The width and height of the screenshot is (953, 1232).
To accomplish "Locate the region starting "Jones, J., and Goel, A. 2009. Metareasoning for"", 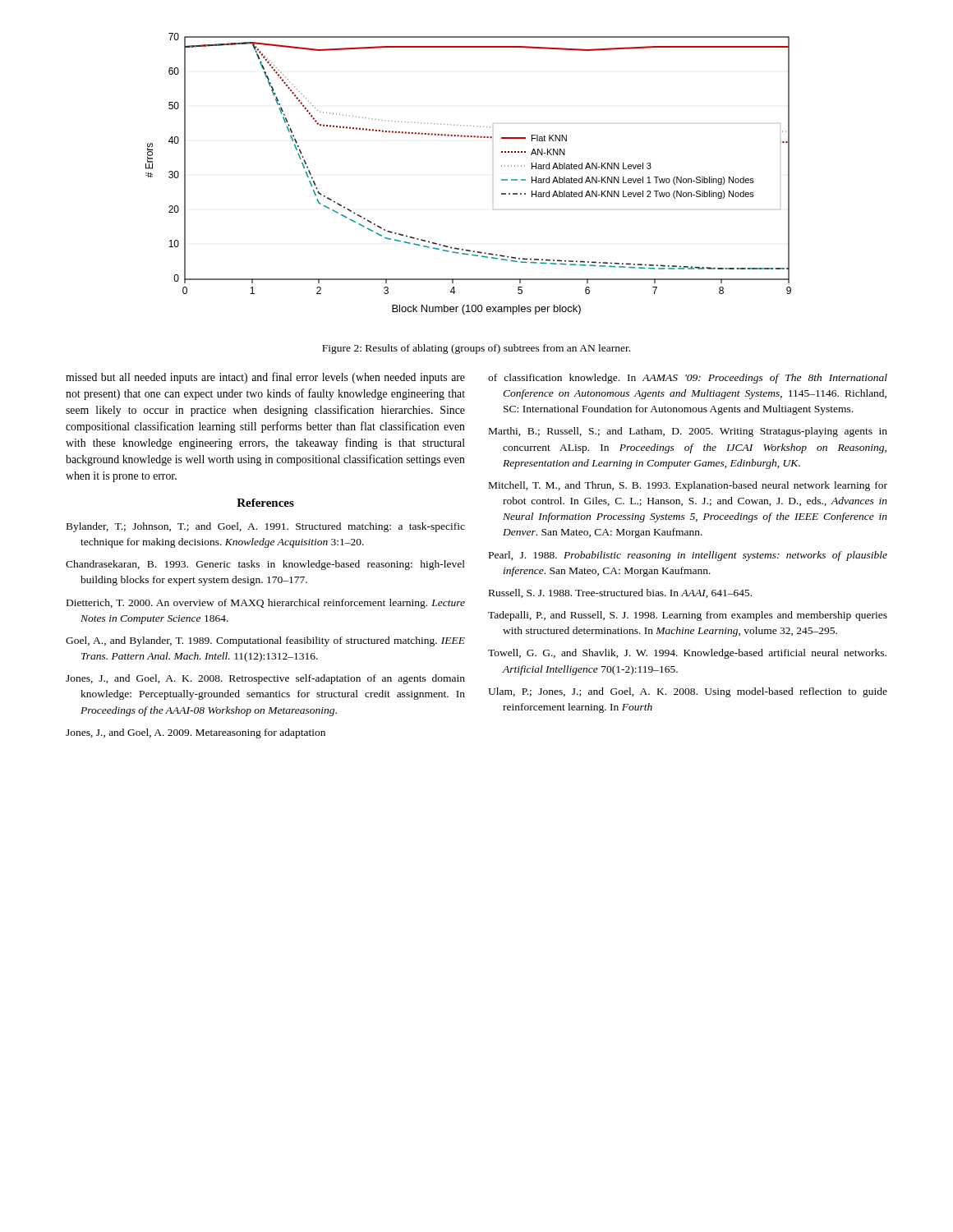I will point(196,732).
